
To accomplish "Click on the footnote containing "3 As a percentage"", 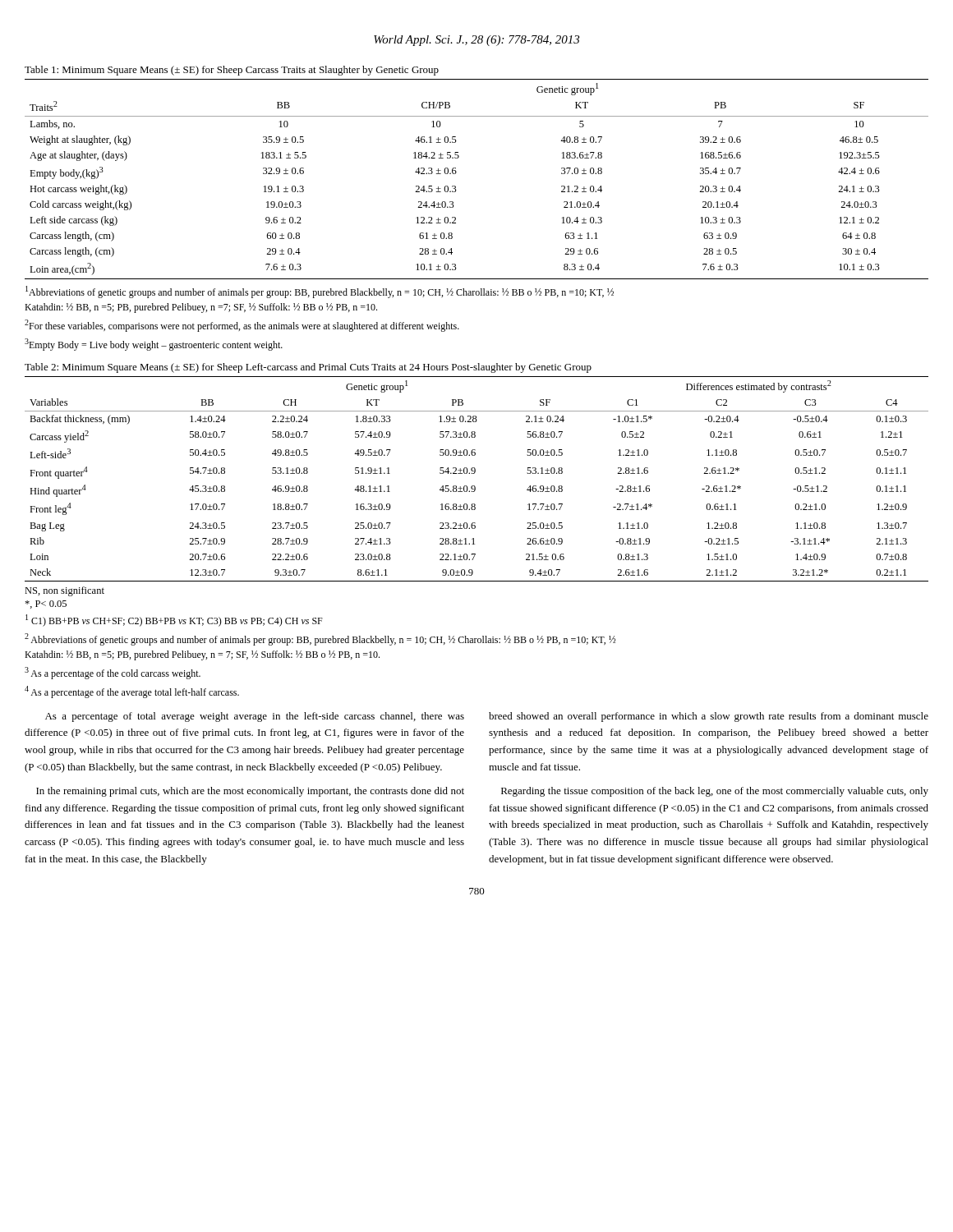I will [113, 672].
